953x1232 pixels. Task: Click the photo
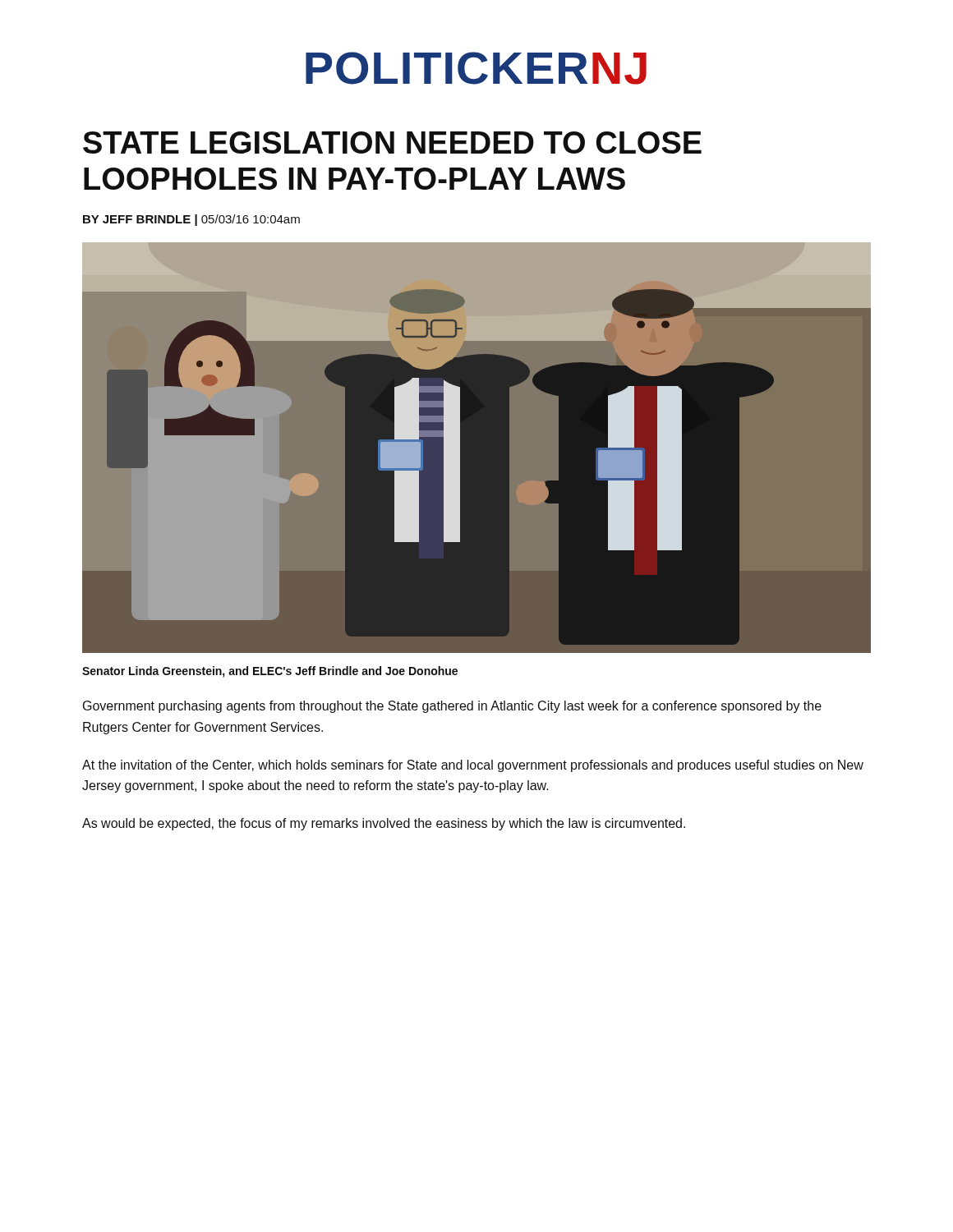coord(476,450)
